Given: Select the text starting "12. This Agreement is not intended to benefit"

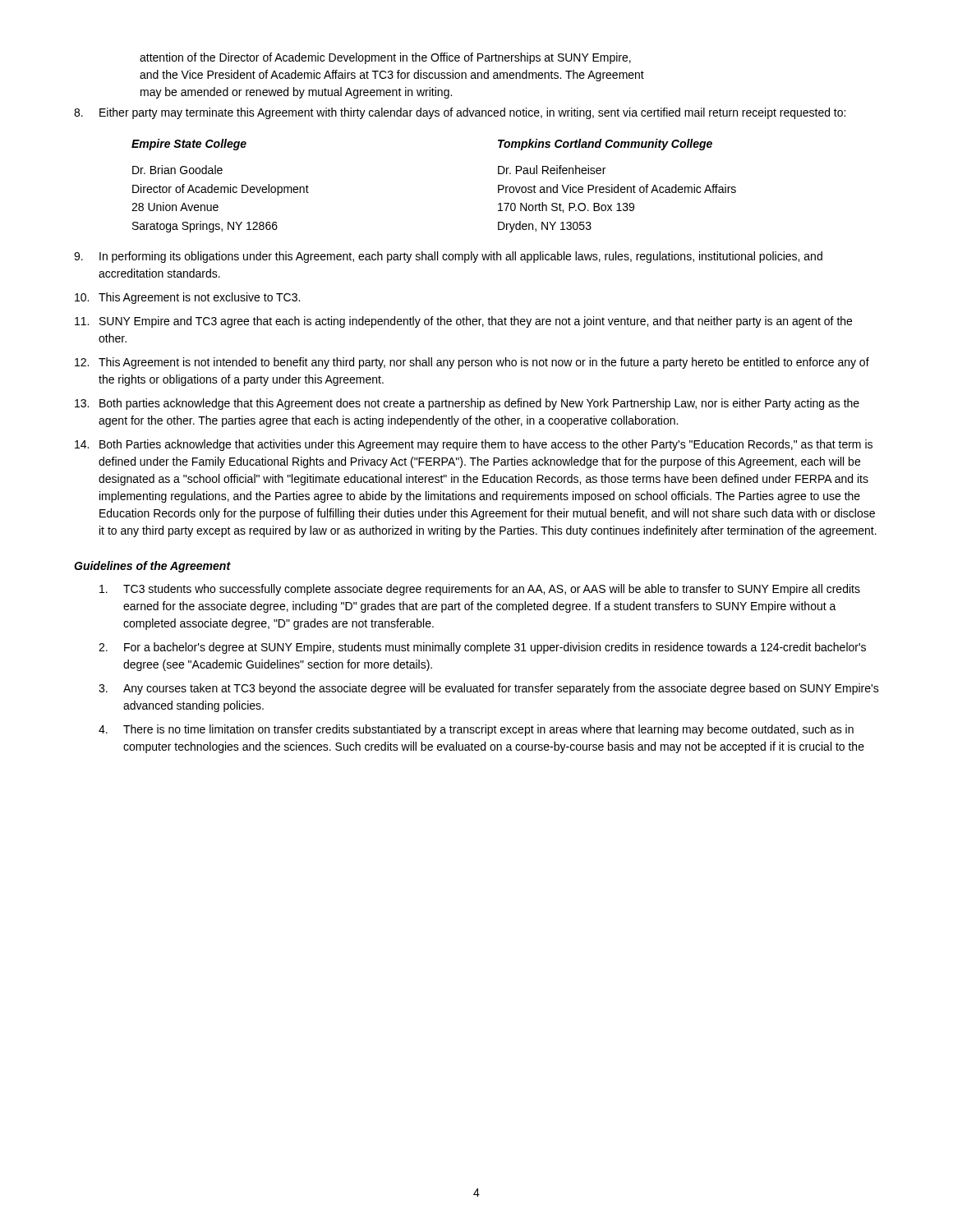Looking at the screenshot, I should [x=476, y=371].
